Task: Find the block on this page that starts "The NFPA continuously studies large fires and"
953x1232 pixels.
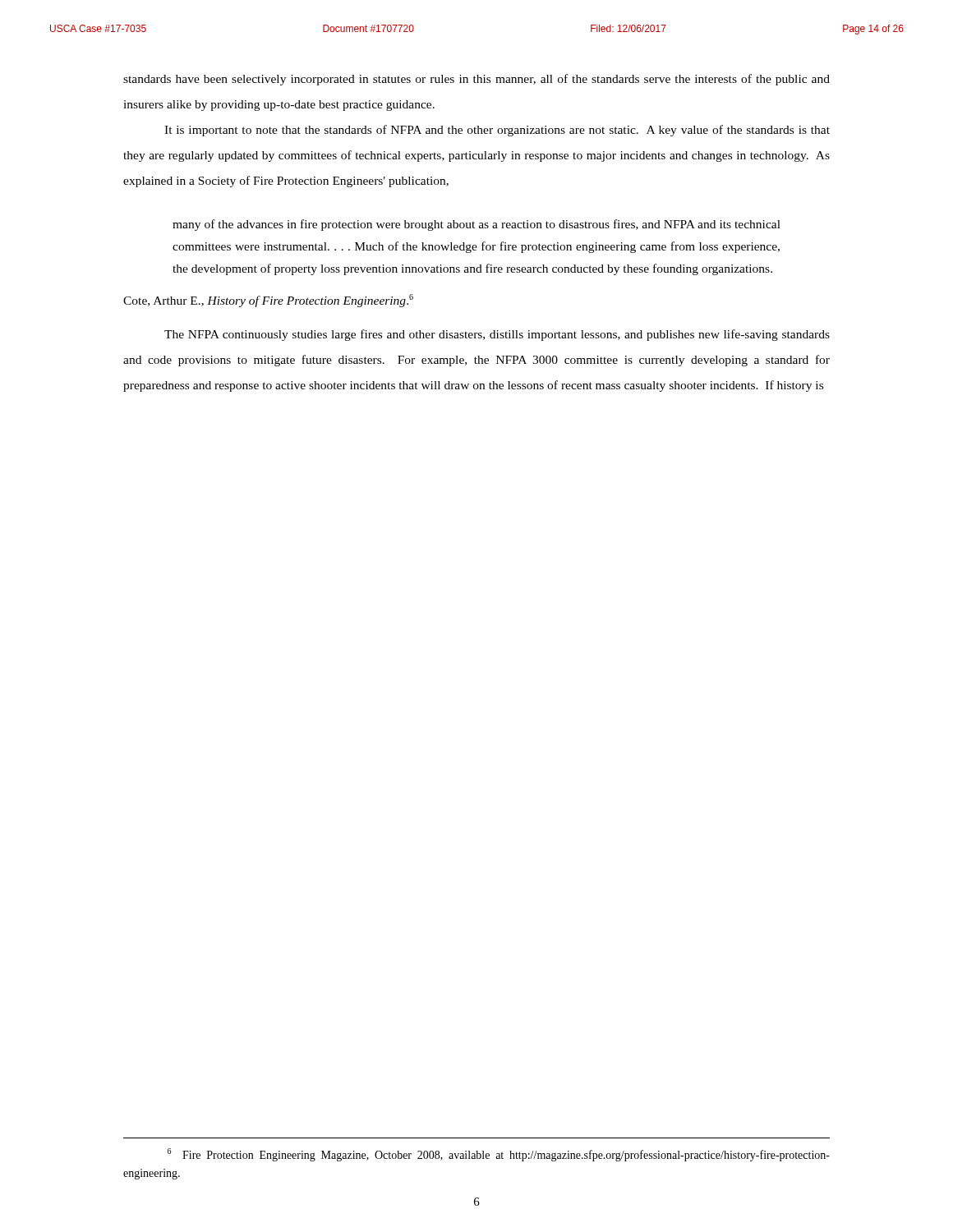Action: pyautogui.click(x=476, y=360)
